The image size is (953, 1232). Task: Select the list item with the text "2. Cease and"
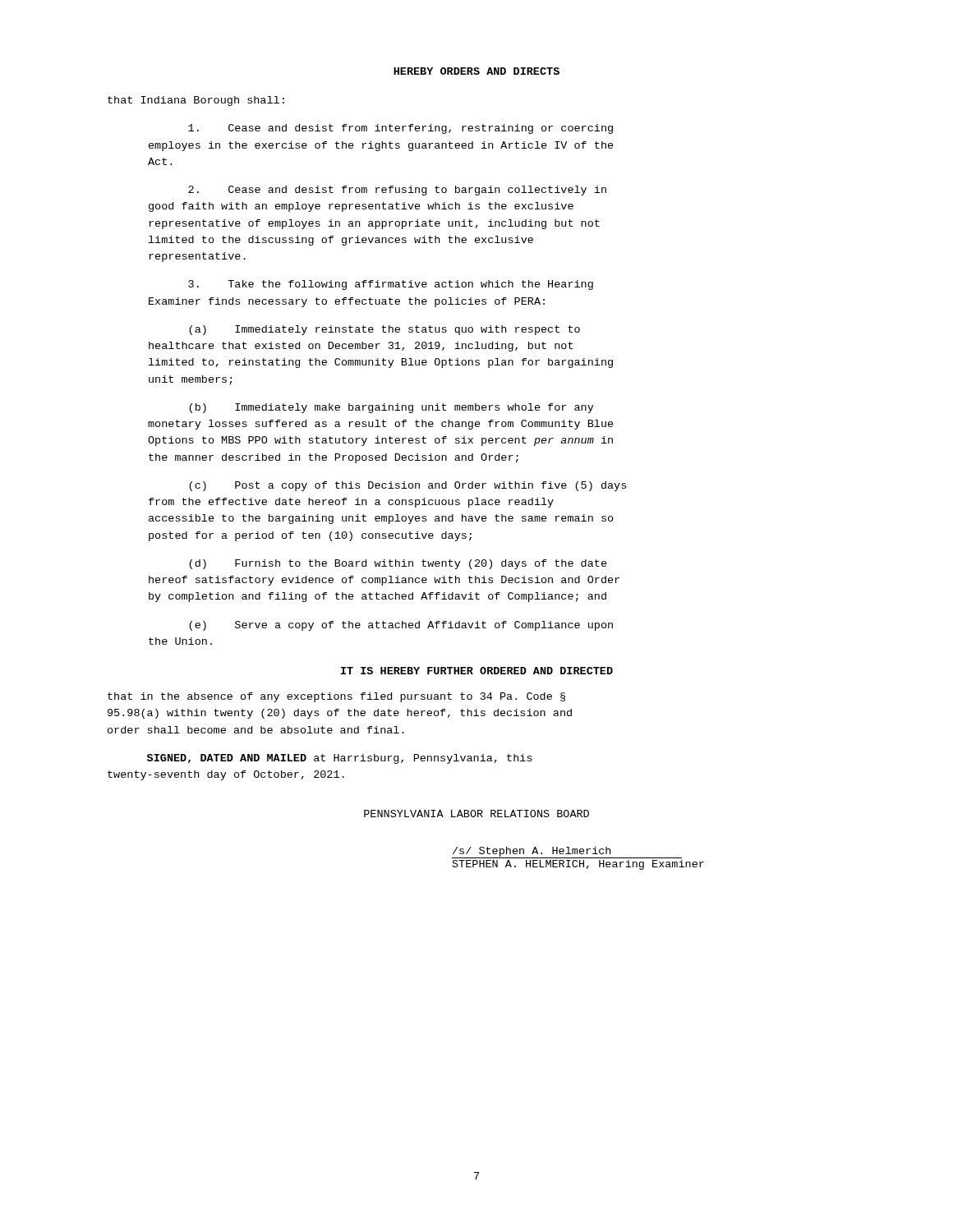378,223
